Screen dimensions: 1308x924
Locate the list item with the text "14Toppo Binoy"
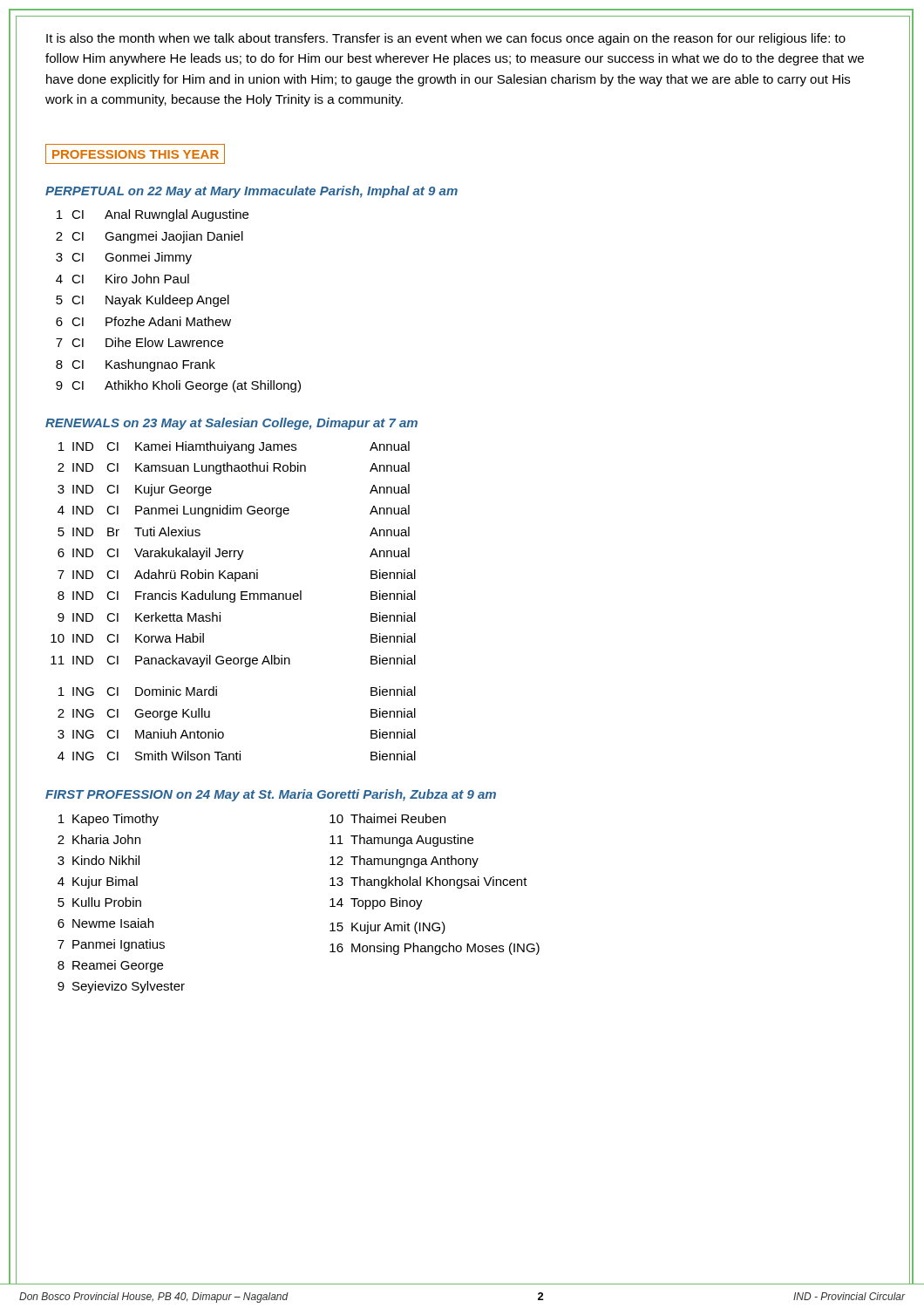(373, 903)
